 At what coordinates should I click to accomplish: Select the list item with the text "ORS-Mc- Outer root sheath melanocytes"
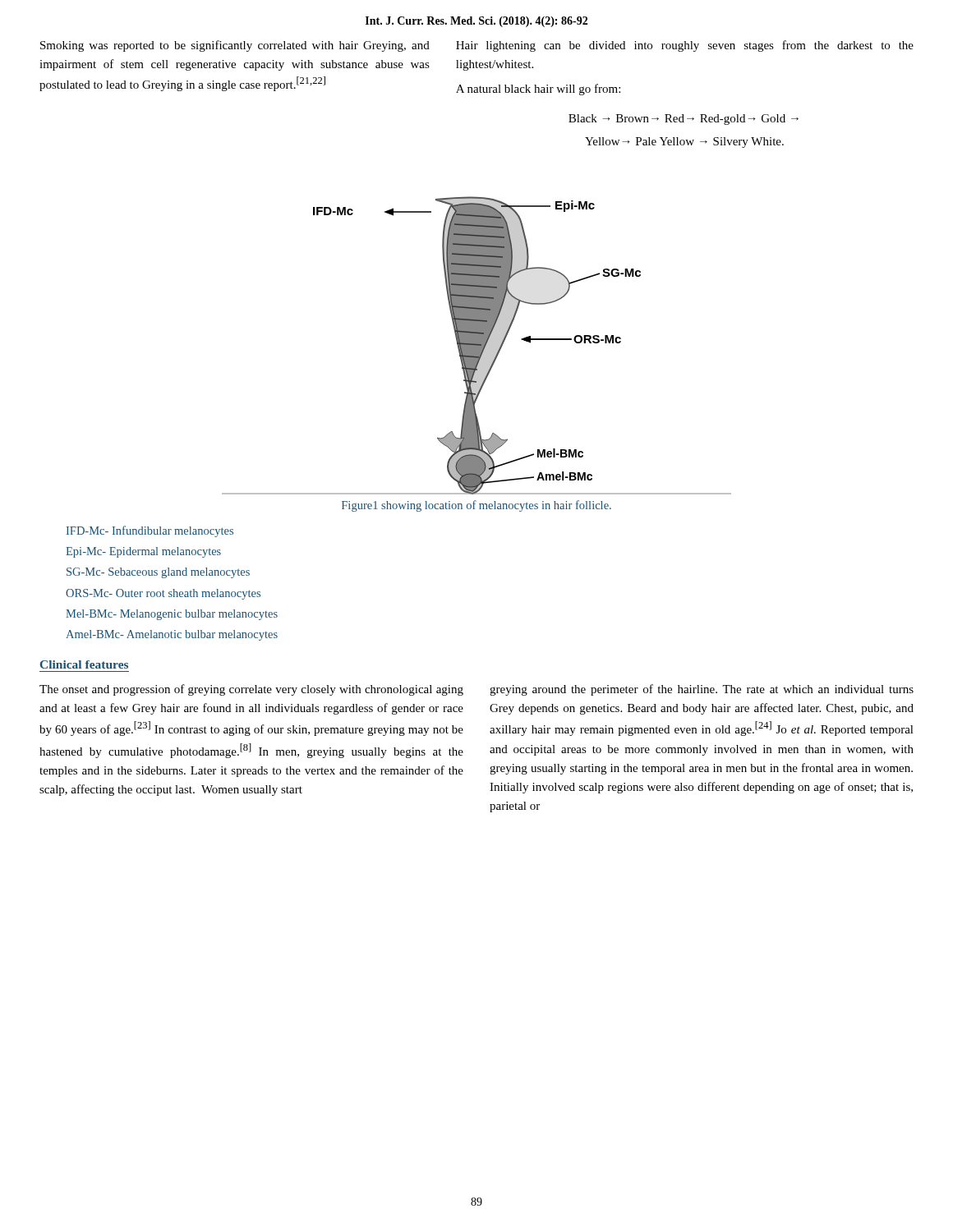(163, 593)
